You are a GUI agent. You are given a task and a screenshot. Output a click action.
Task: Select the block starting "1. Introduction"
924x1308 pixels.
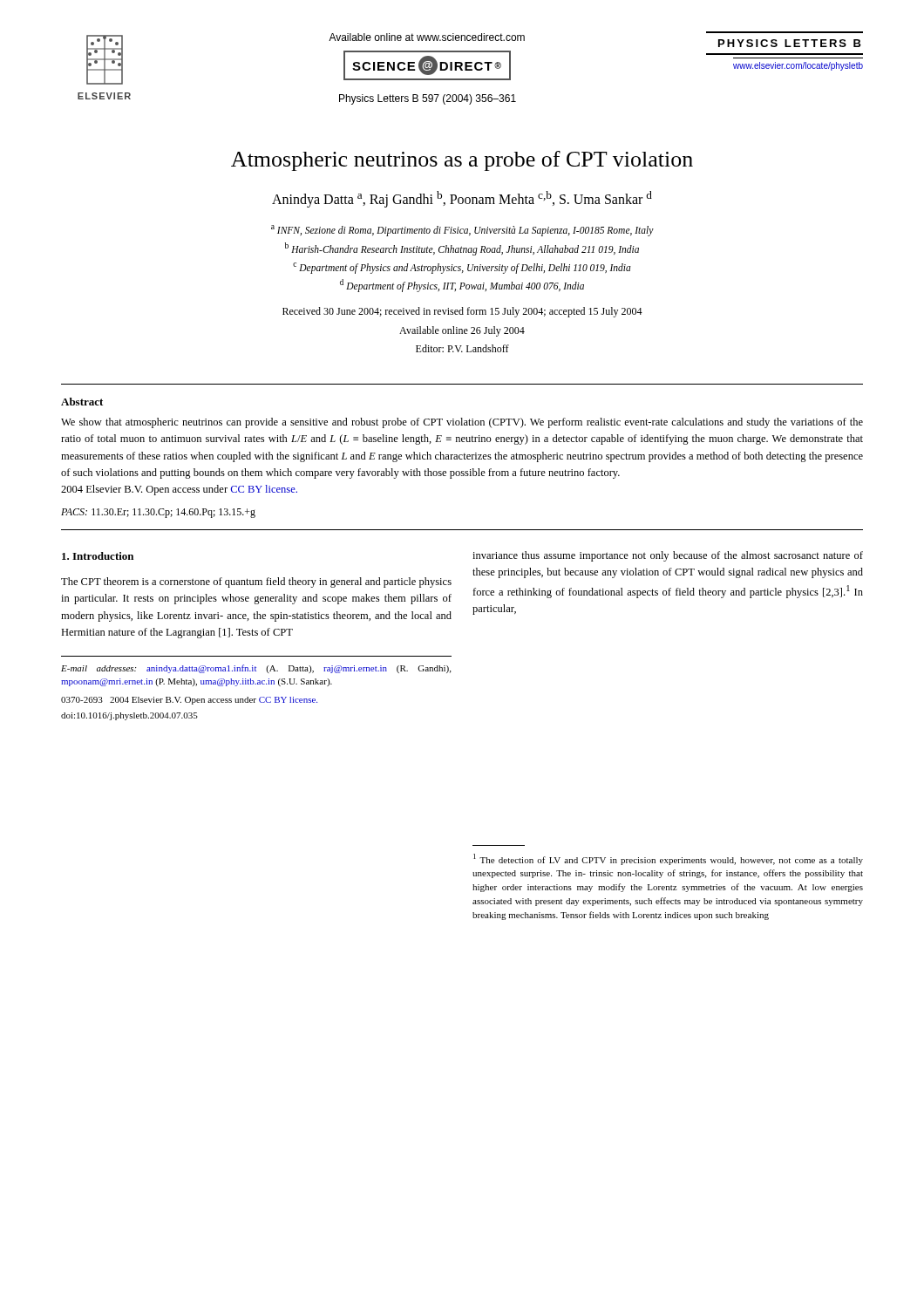[97, 556]
